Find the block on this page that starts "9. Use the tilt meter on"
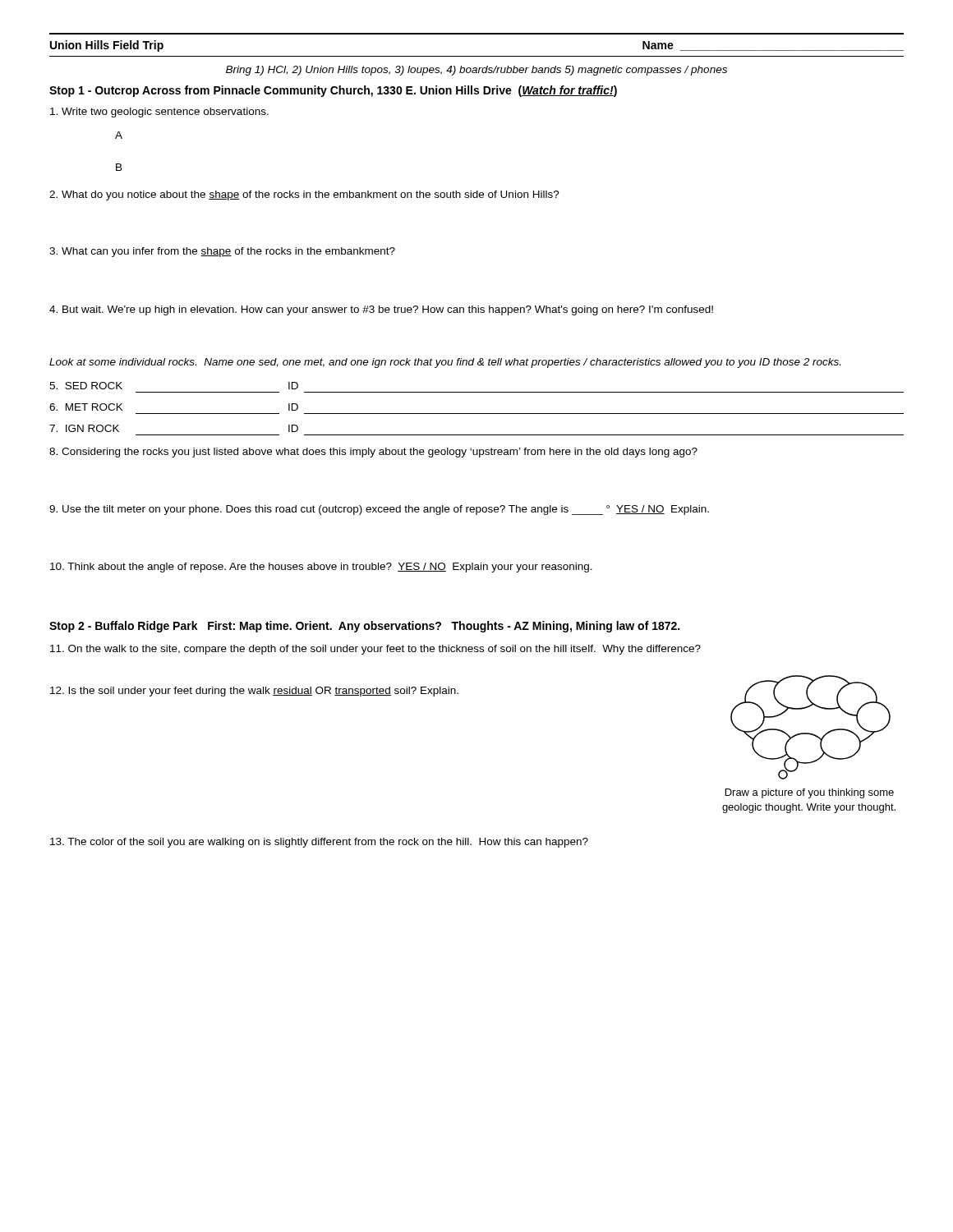953x1232 pixels. (380, 509)
